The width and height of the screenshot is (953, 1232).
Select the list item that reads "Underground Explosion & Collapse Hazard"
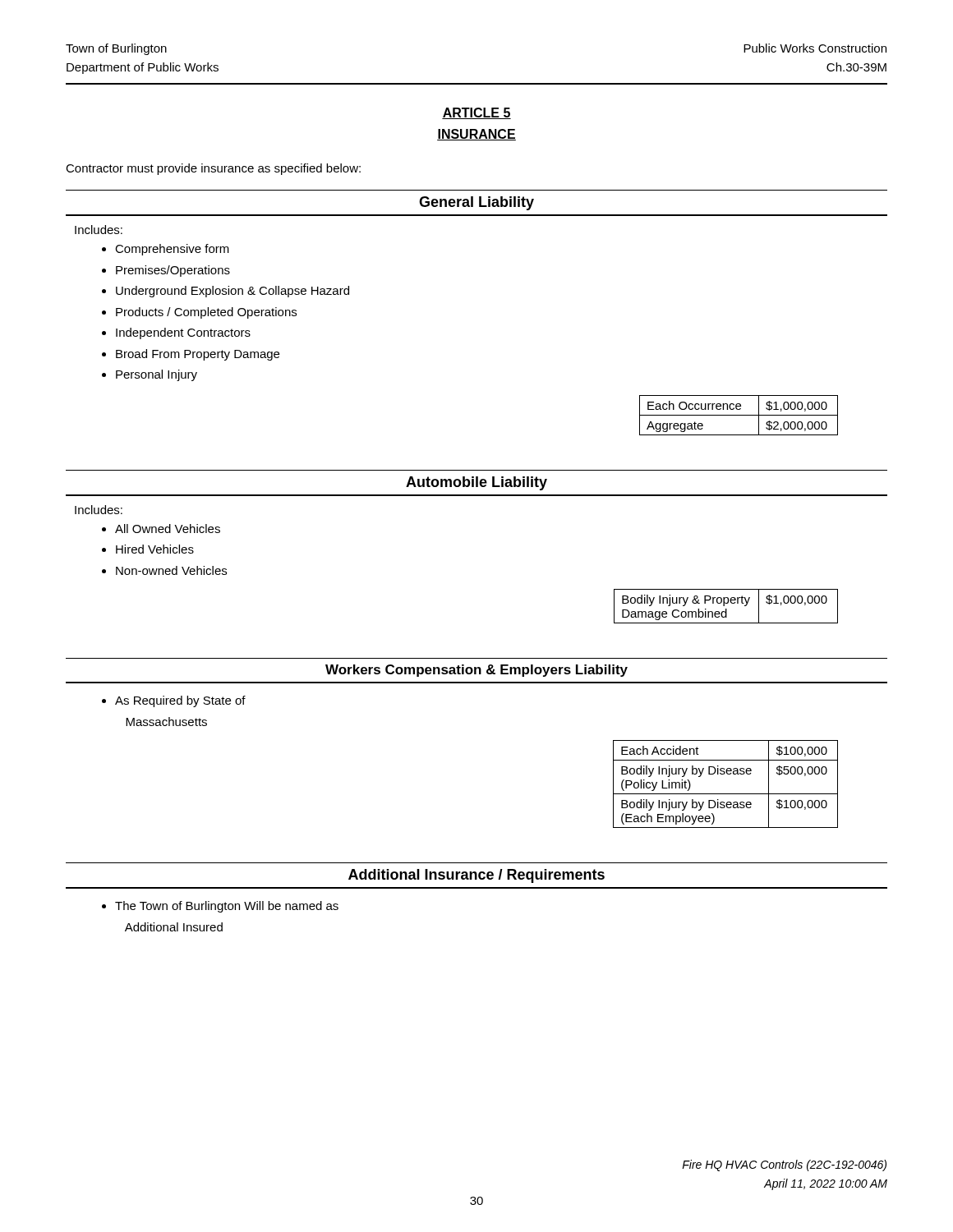[x=232, y=291]
